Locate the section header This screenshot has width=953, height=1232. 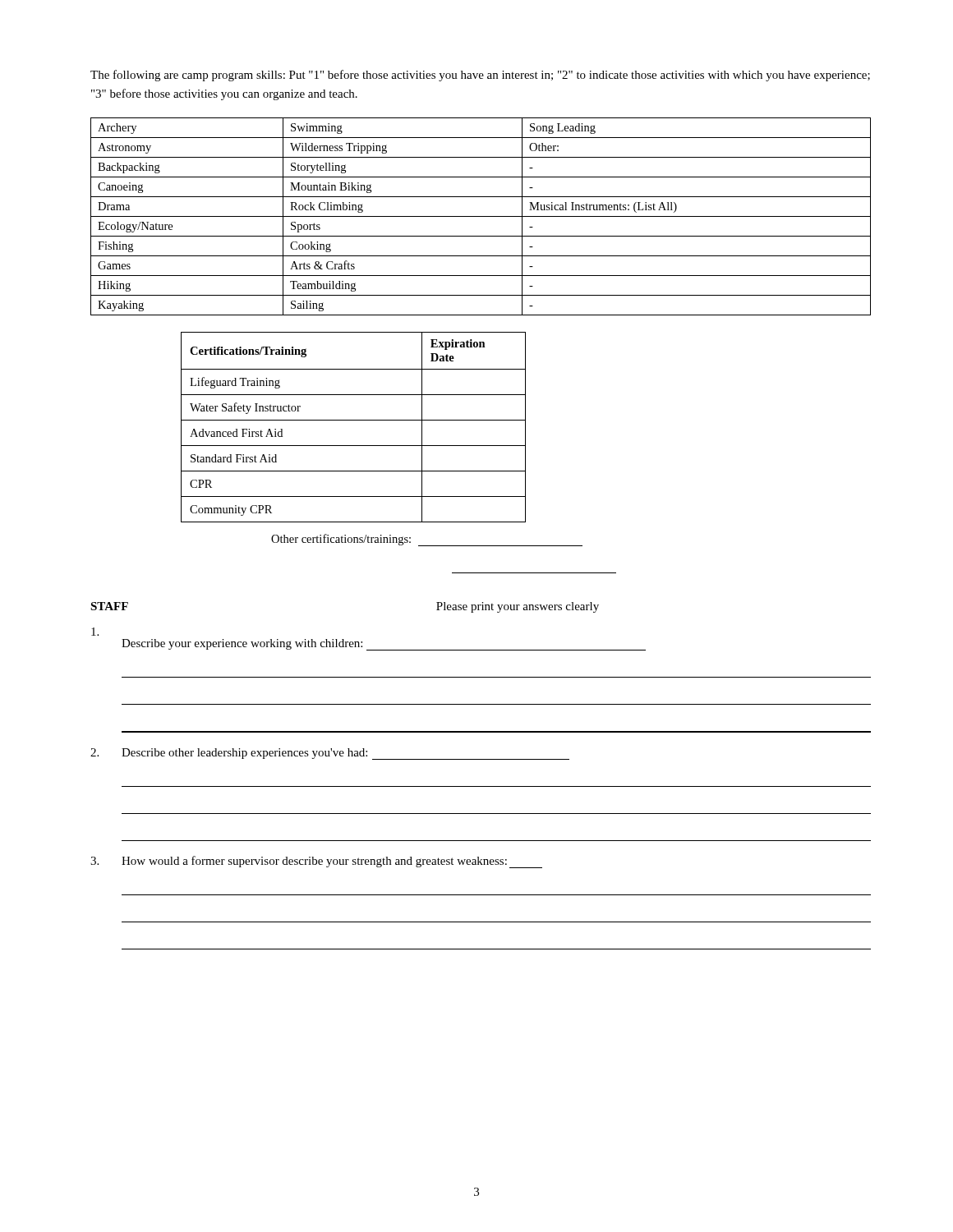click(109, 606)
